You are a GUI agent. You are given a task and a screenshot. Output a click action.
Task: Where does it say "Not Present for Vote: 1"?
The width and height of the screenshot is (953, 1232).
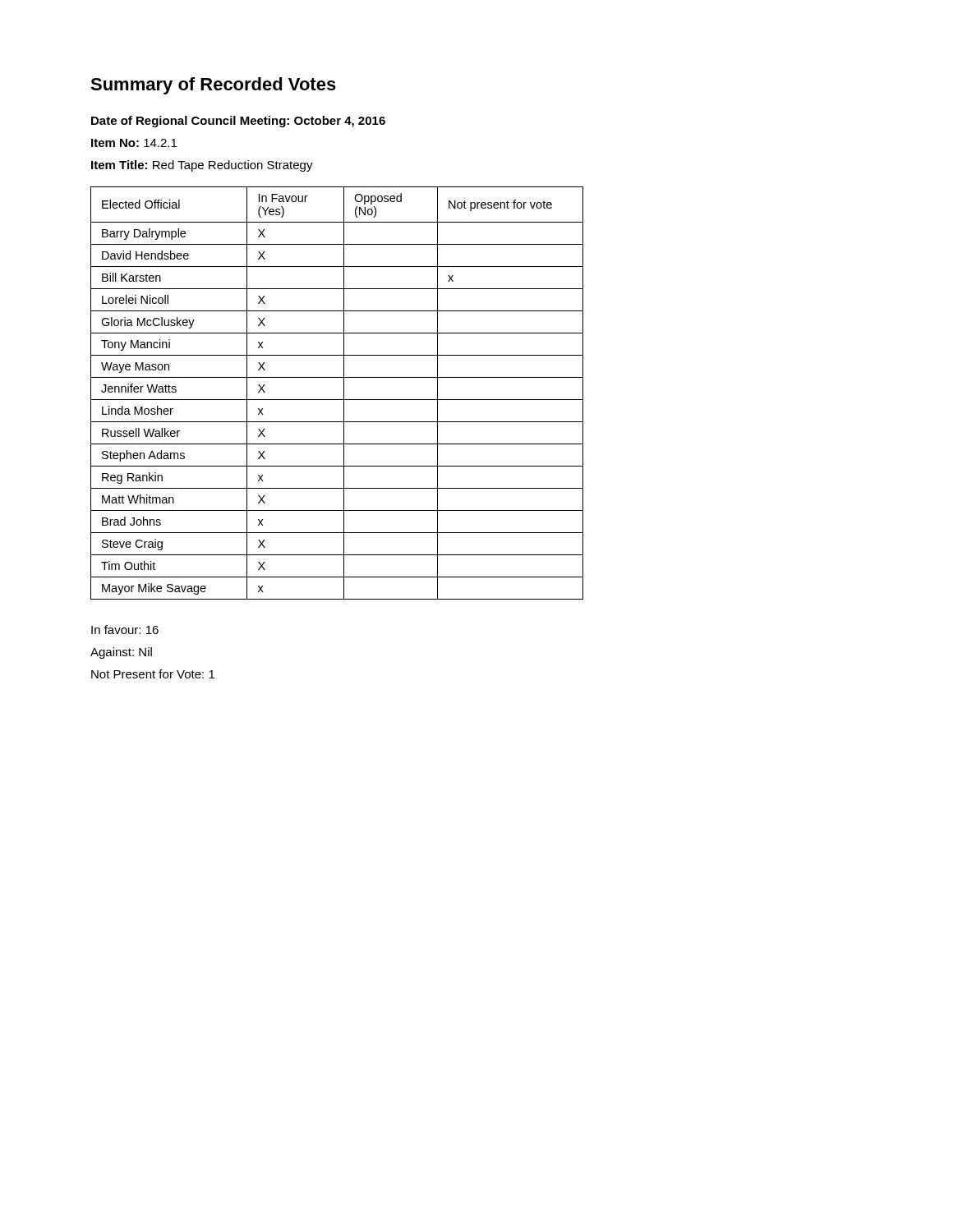point(153,674)
